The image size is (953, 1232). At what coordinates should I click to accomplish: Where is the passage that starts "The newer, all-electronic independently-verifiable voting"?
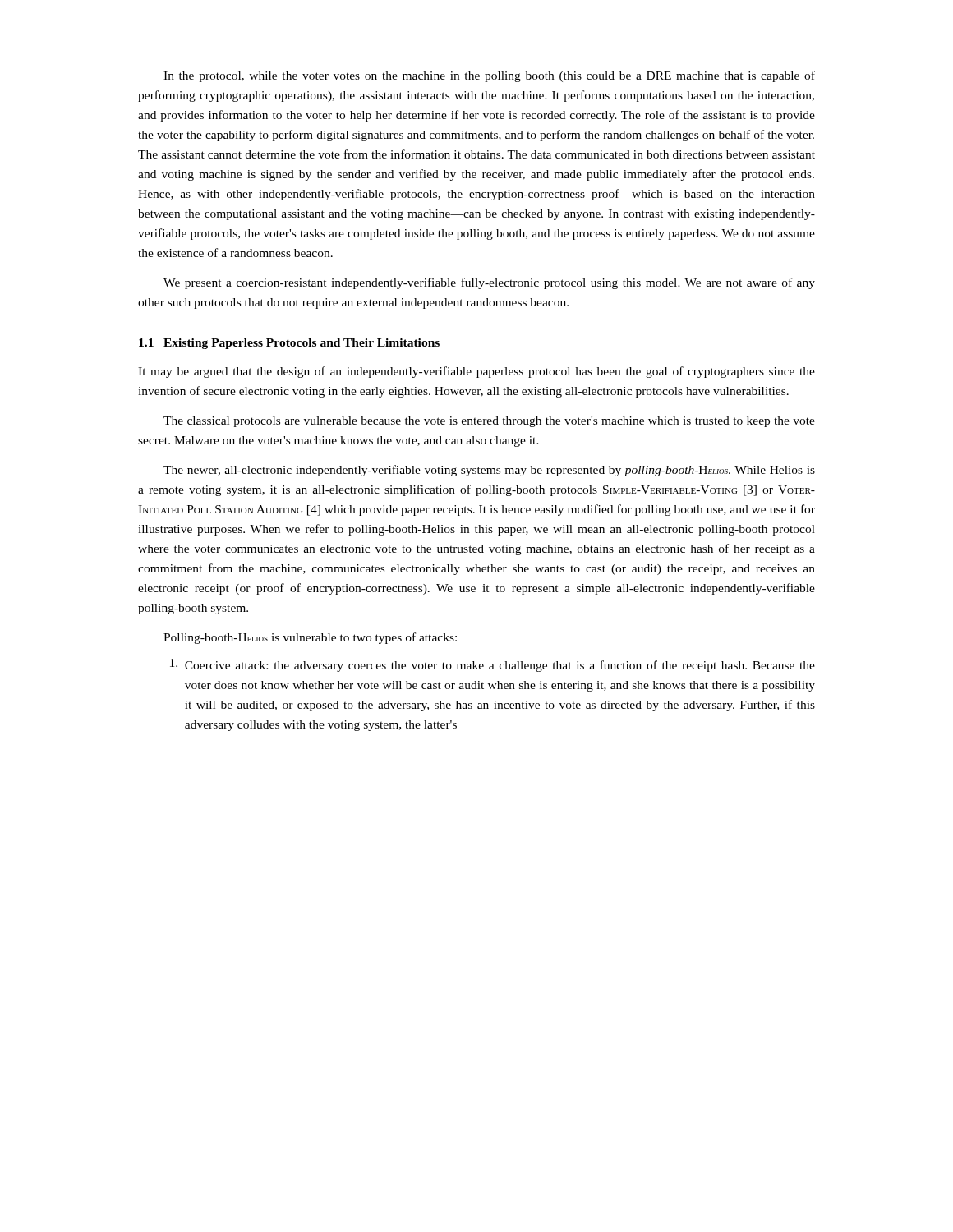[476, 539]
